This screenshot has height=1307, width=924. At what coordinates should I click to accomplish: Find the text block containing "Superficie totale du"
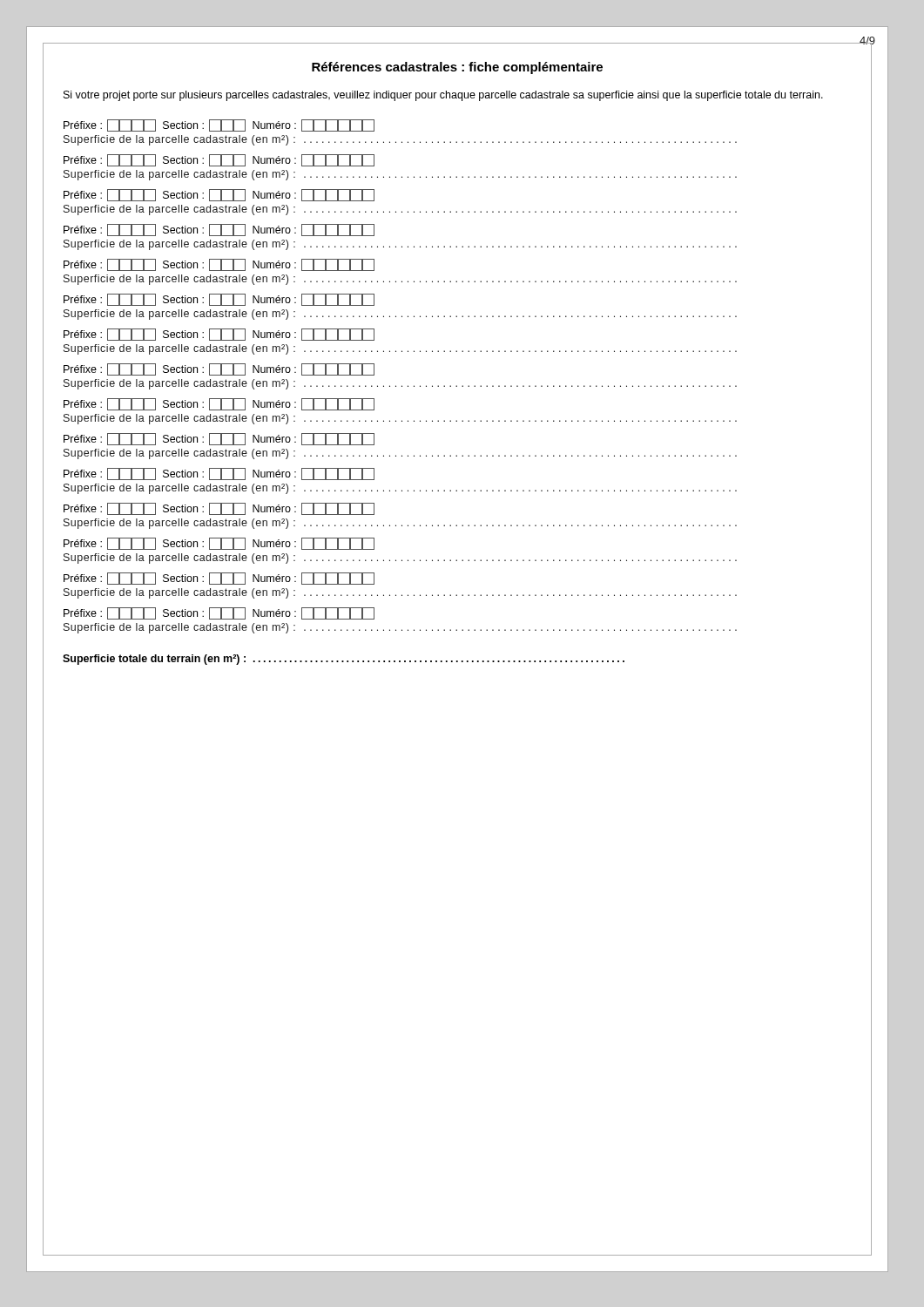[344, 658]
